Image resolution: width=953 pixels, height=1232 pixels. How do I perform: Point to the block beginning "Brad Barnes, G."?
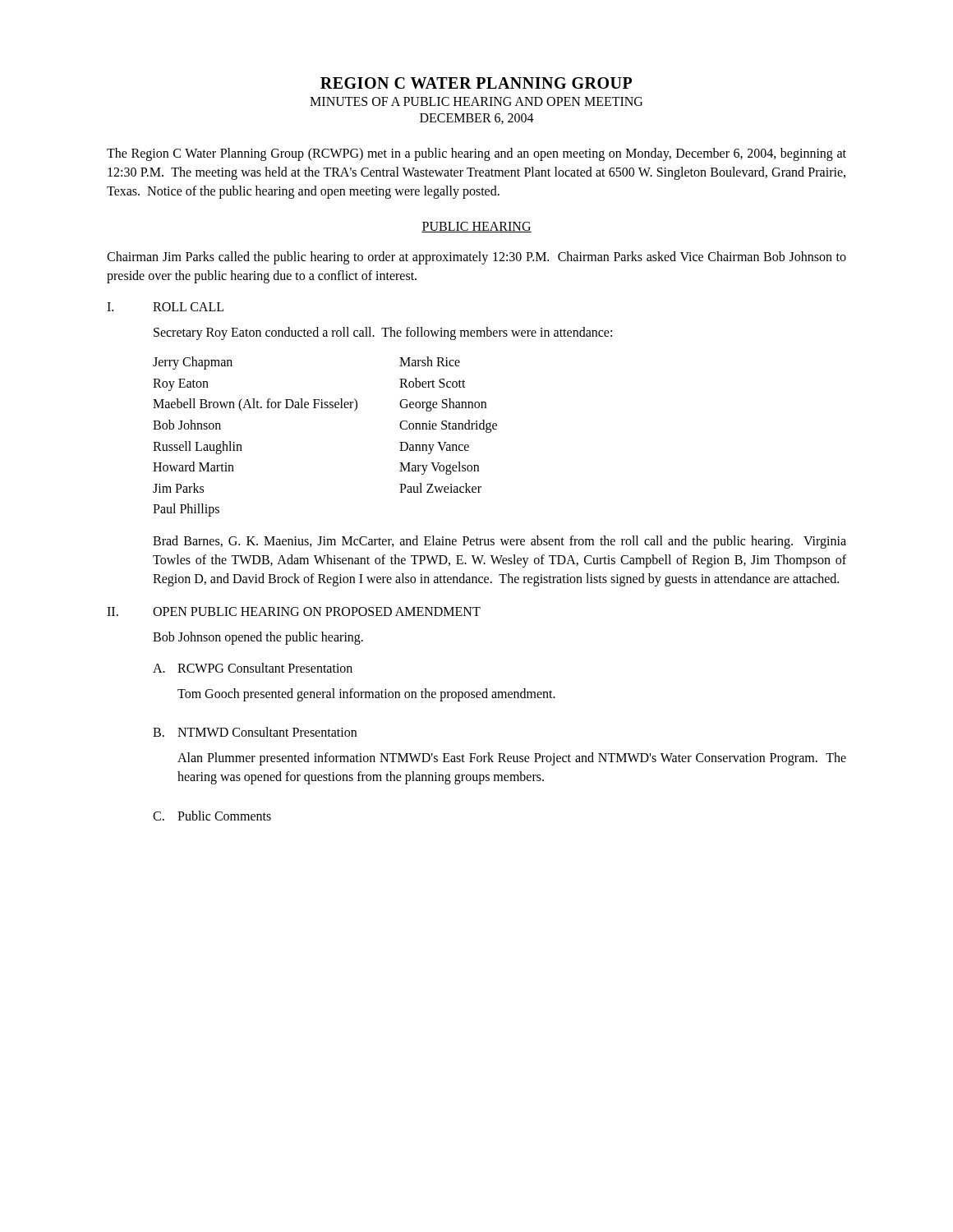[499, 560]
